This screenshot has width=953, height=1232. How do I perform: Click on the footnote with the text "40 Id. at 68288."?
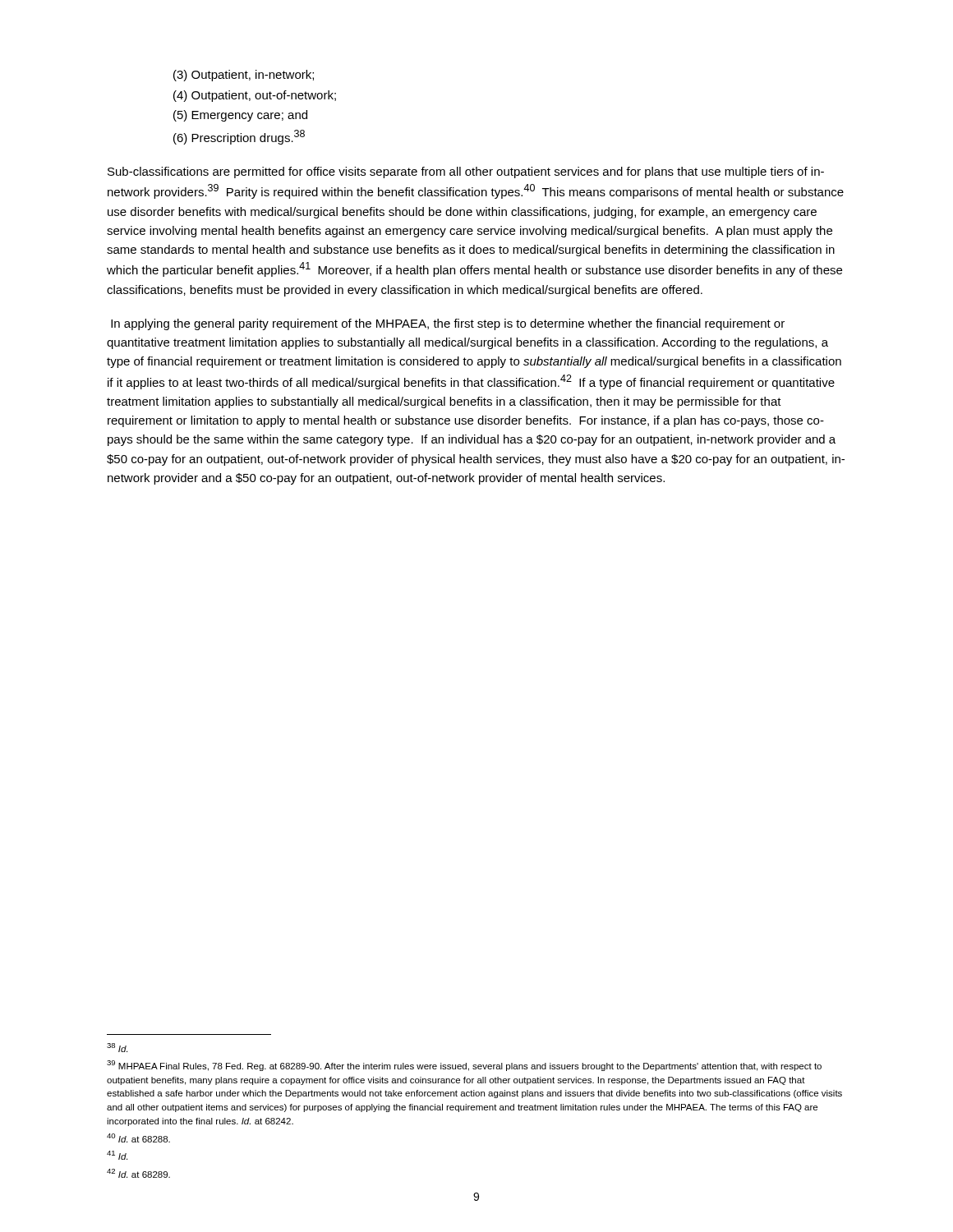click(x=139, y=1137)
